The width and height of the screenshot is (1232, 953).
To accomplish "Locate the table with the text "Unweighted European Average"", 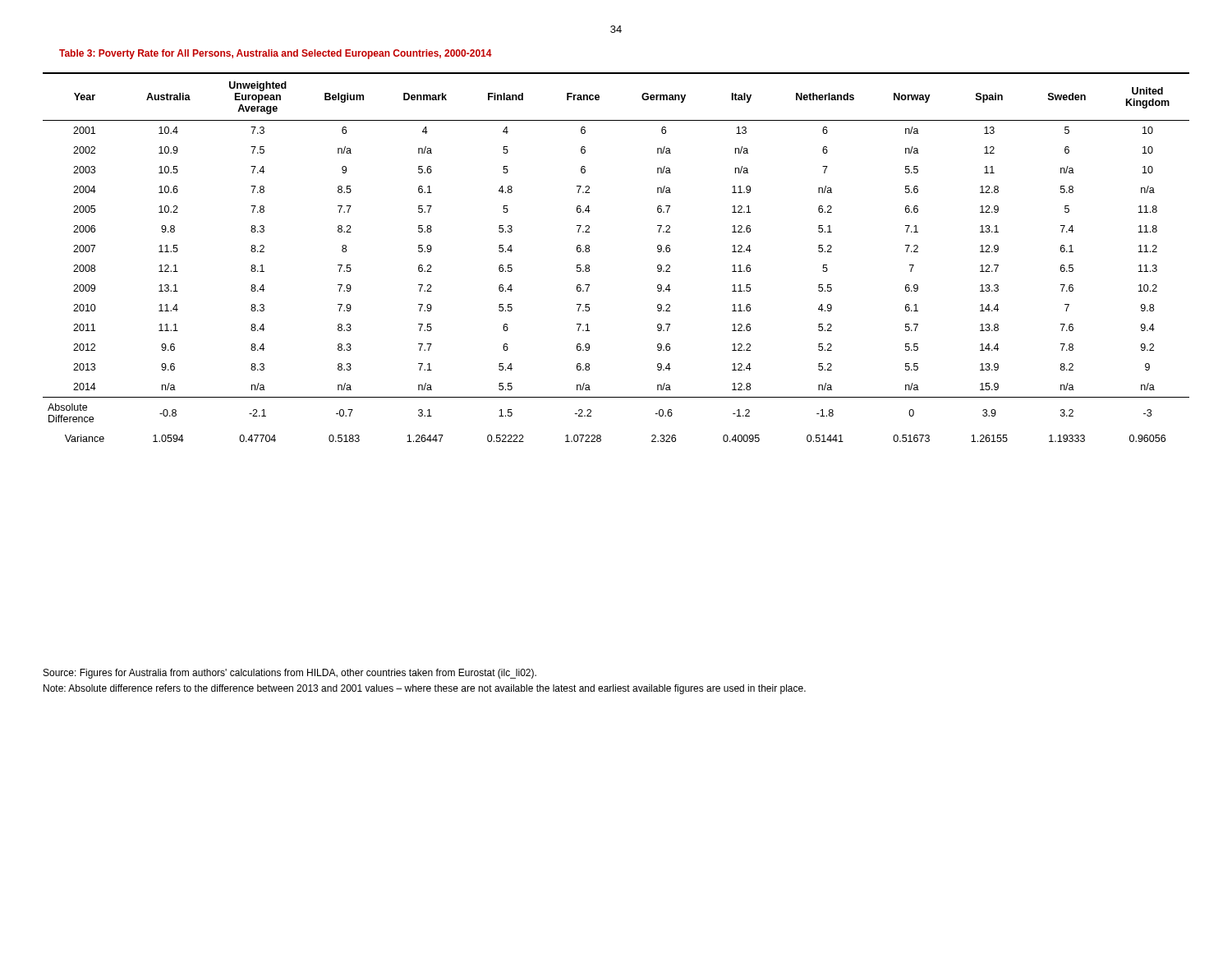I will [x=616, y=260].
